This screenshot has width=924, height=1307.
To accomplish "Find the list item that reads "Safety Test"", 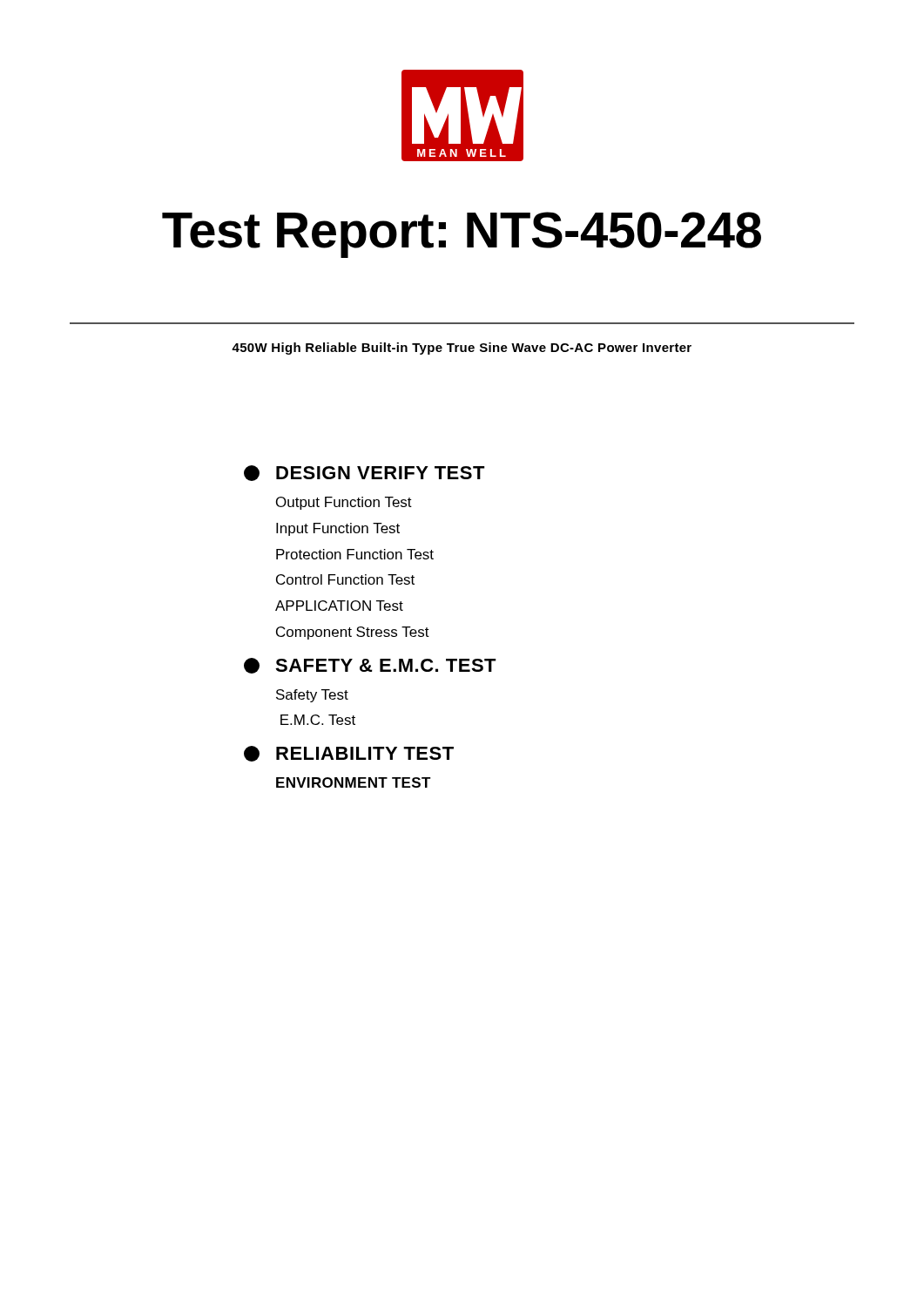I will (312, 694).
